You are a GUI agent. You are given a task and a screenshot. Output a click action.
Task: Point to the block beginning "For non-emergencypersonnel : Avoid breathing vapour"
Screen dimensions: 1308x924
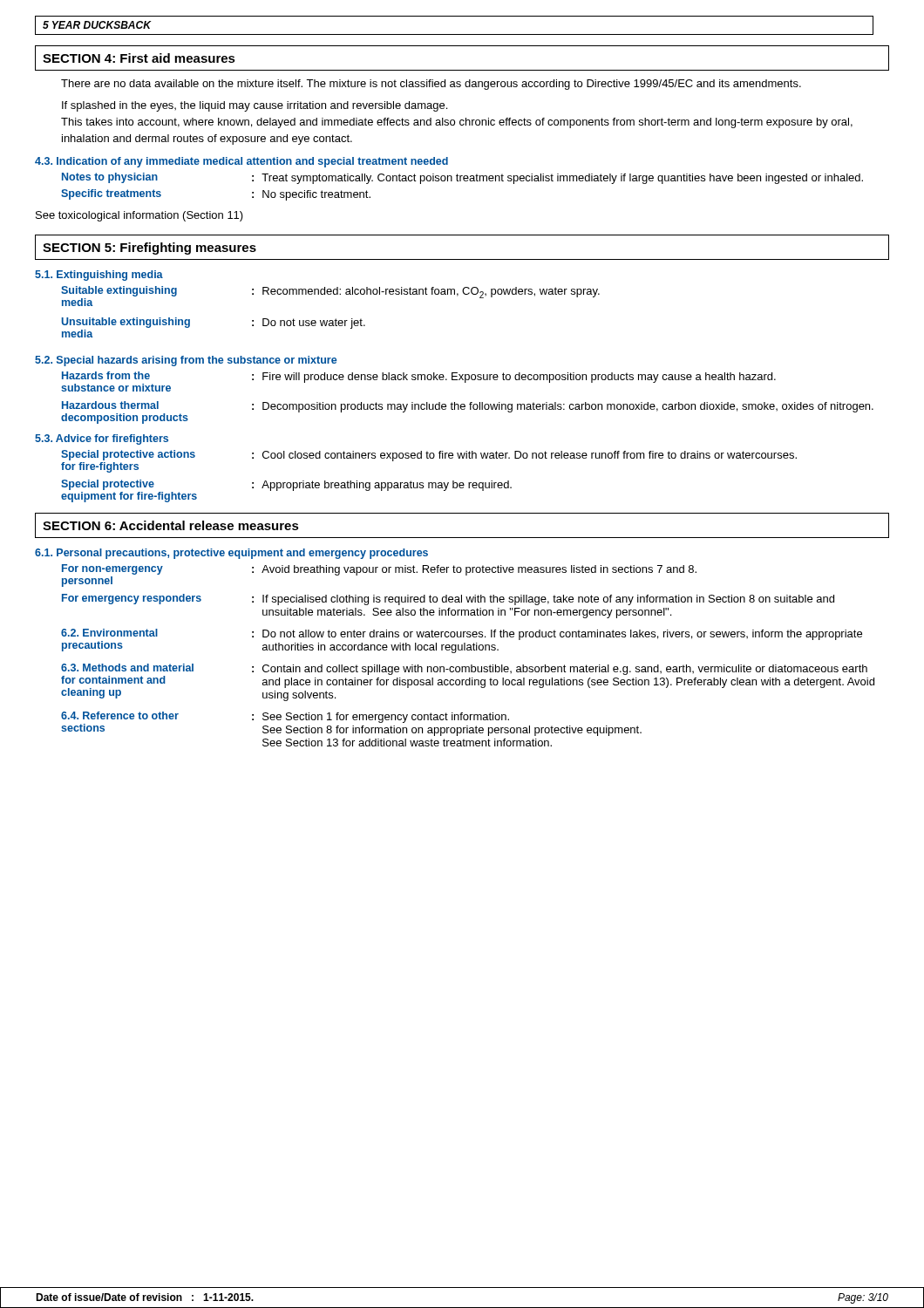point(462,590)
